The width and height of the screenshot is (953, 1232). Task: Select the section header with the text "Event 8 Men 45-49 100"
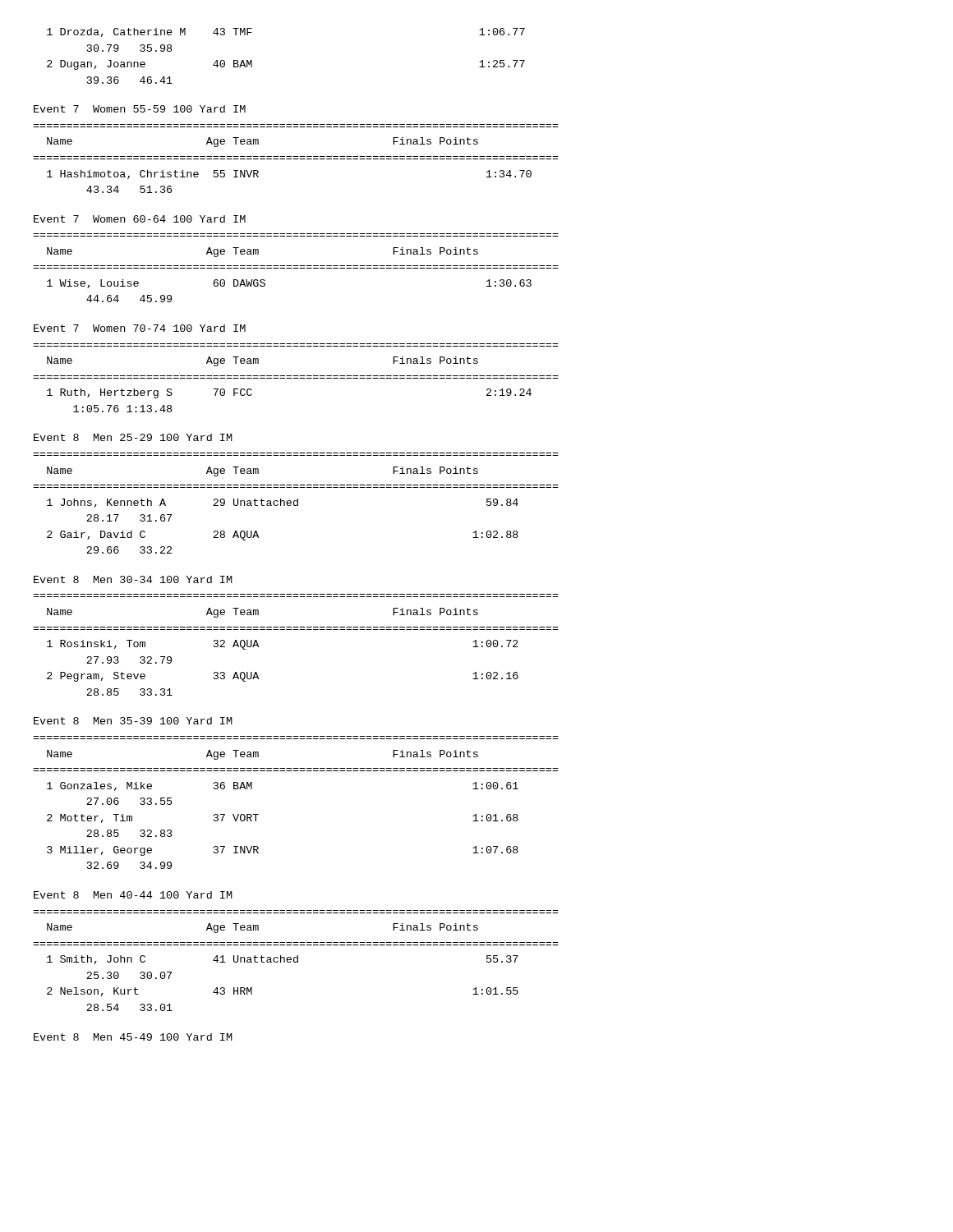click(133, 1037)
